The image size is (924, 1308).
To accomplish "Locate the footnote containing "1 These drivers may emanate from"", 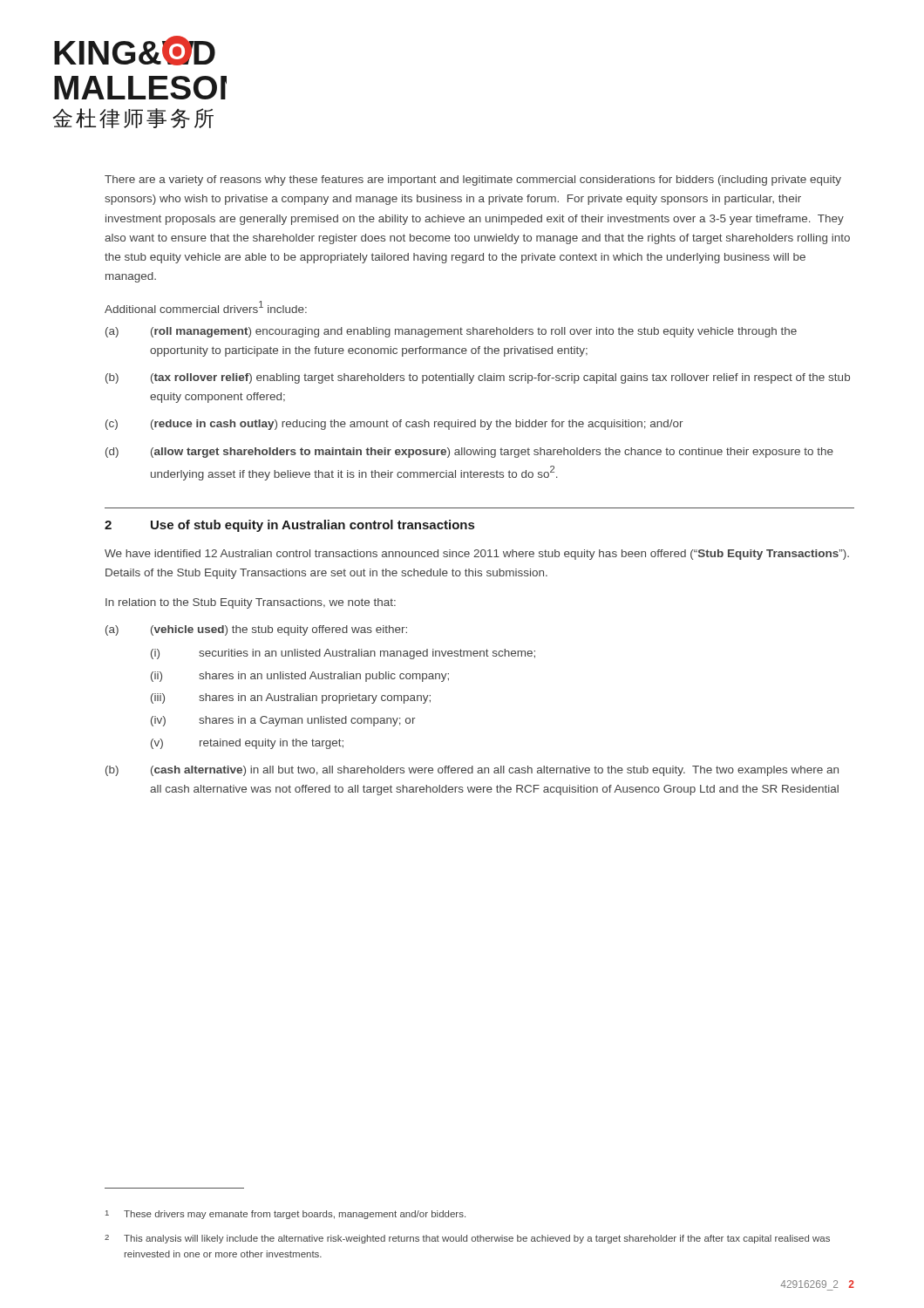I will tap(286, 1216).
